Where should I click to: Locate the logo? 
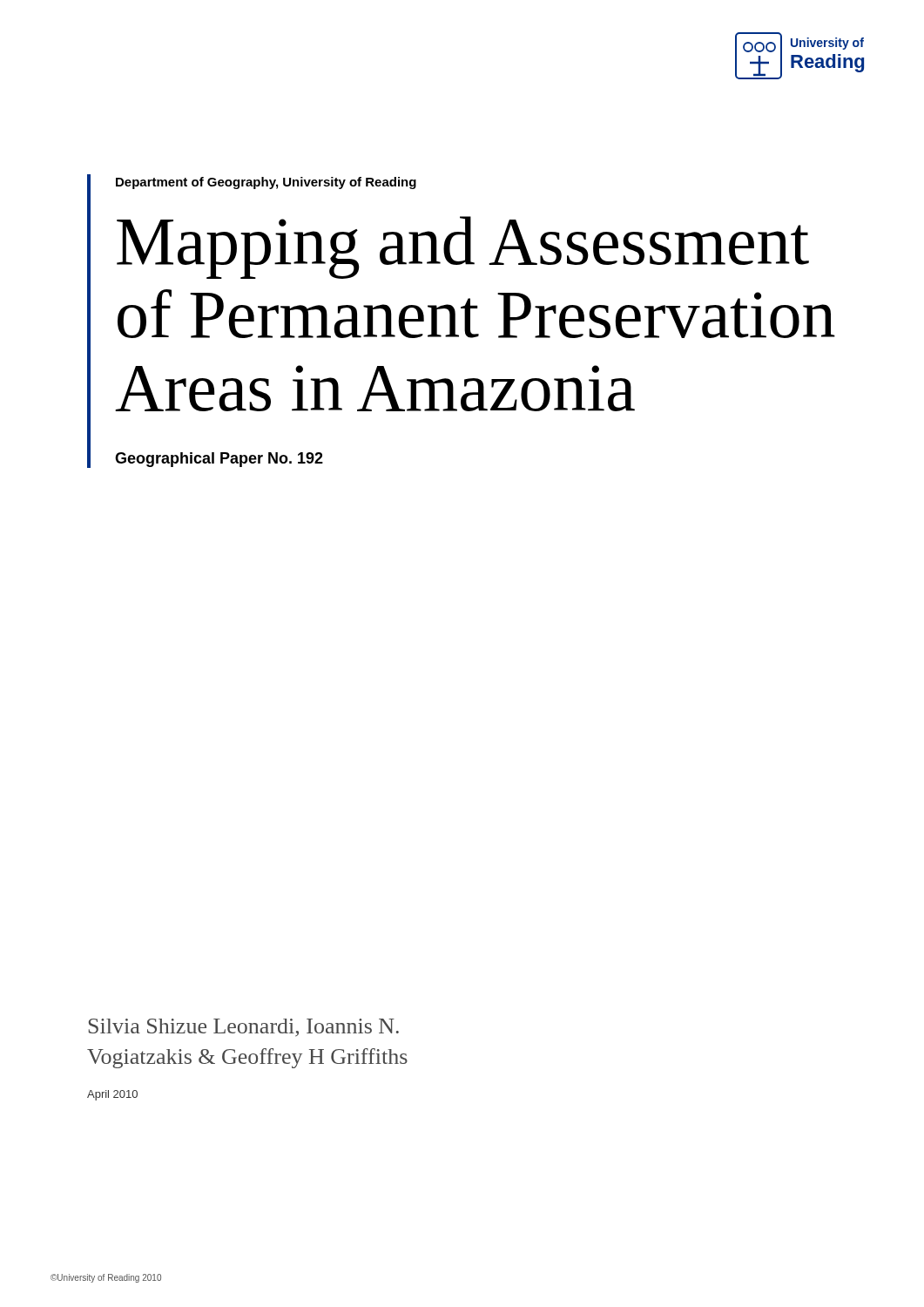point(808,61)
